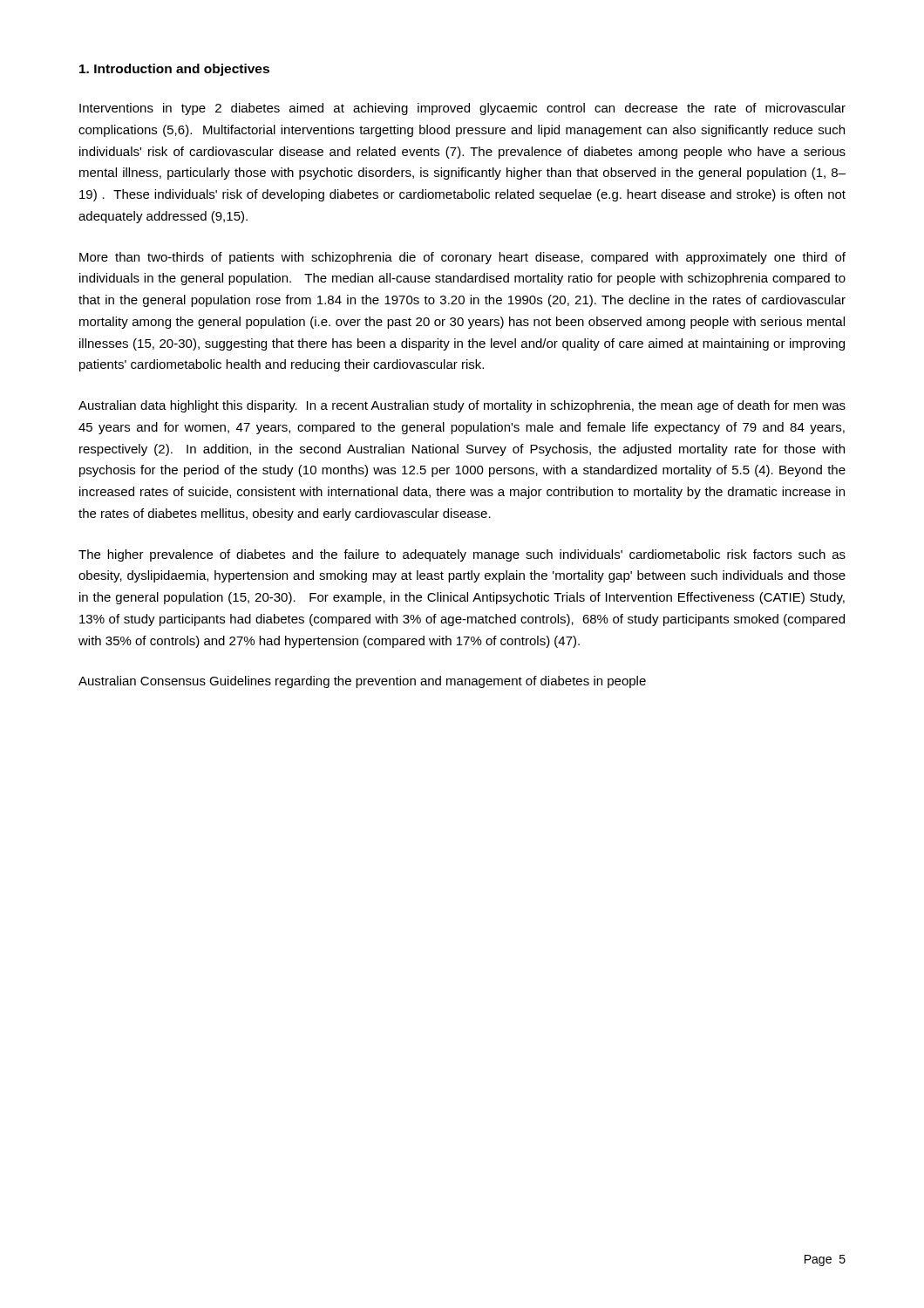Locate the region starting "Interventions in type 2 diabetes aimed at achieving"
The height and width of the screenshot is (1308, 924).
click(x=462, y=162)
